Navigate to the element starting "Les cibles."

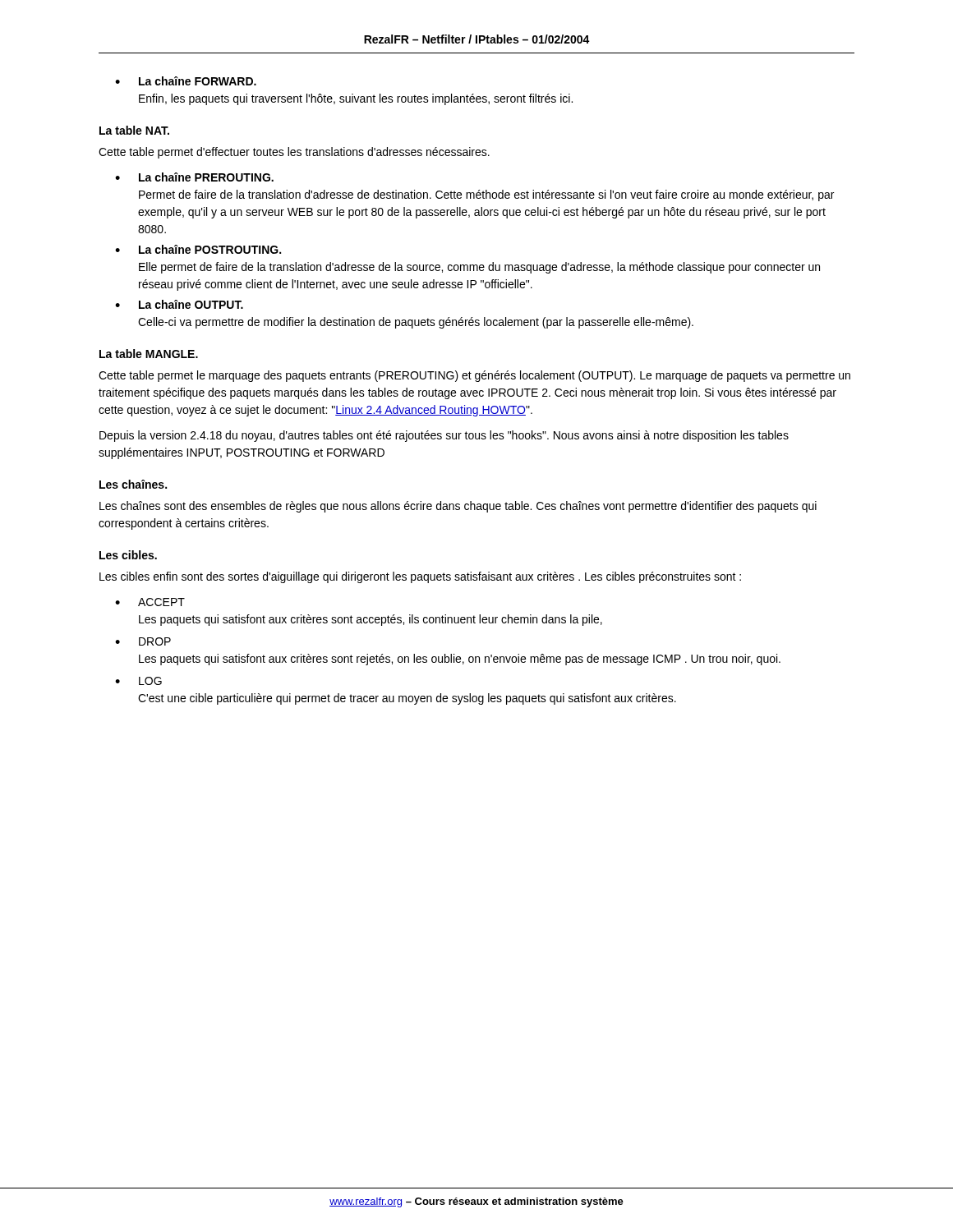(x=128, y=555)
